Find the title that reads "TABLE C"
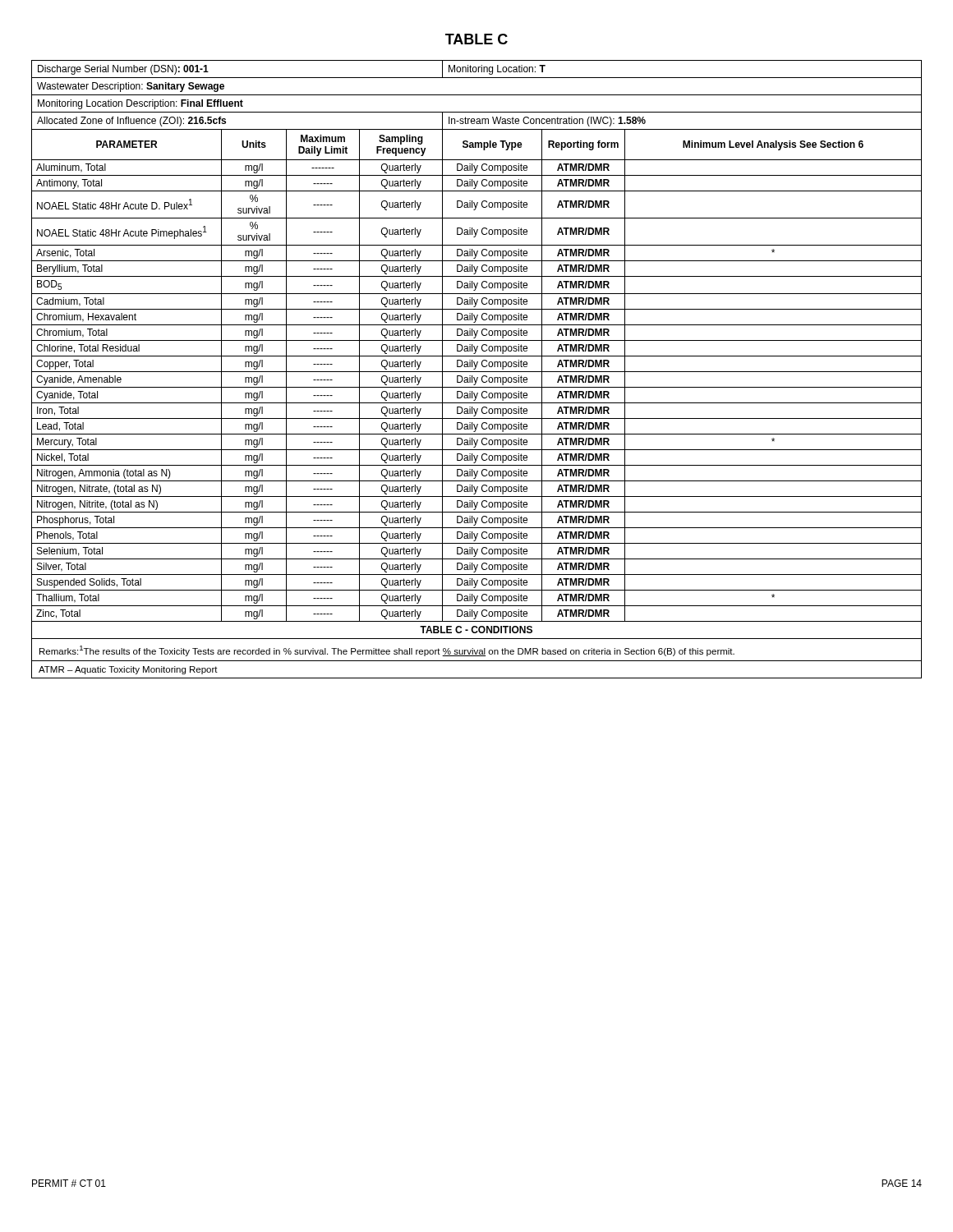The image size is (953, 1232). [476, 39]
